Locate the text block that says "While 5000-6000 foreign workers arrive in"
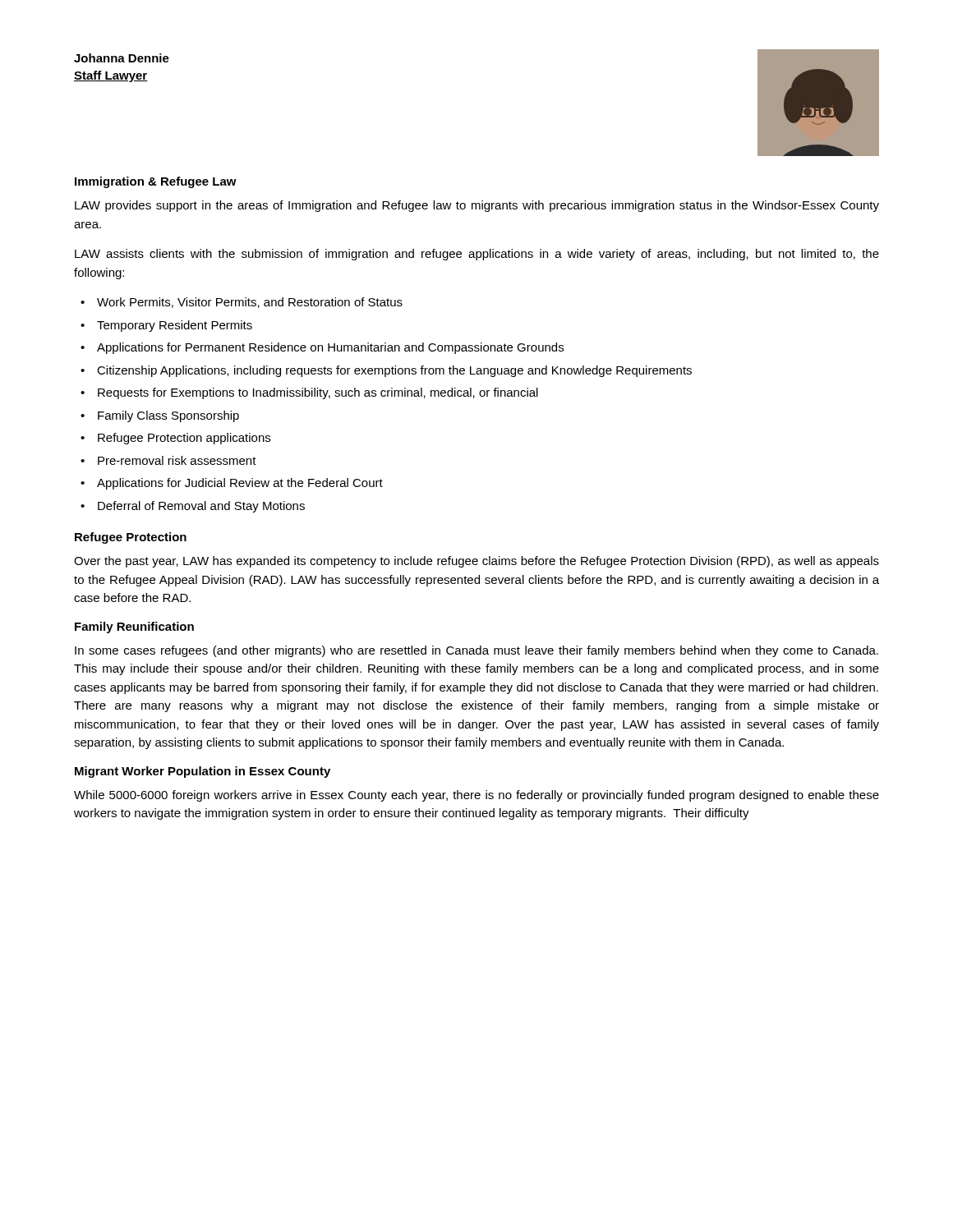The image size is (953, 1232). 476,803
